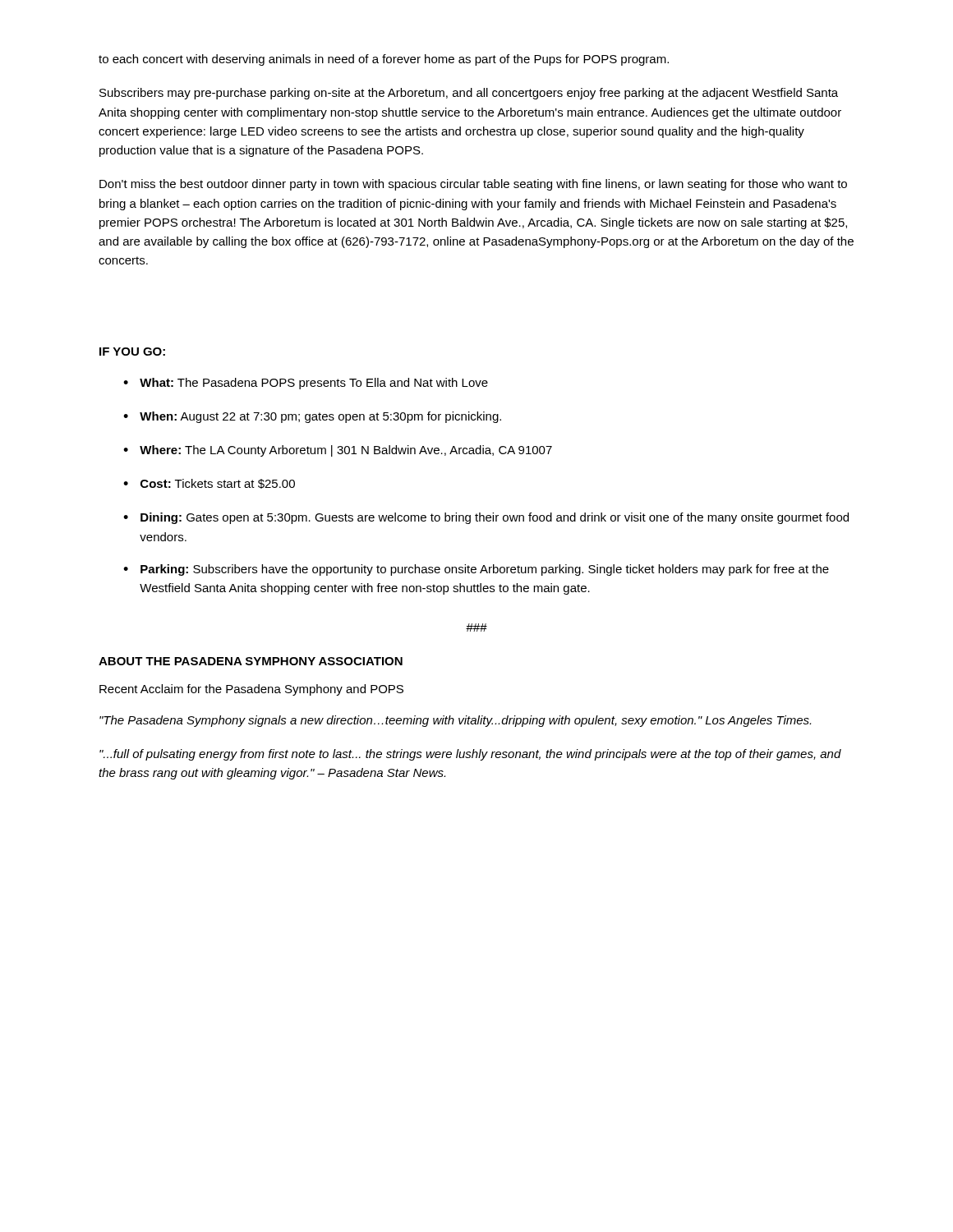The width and height of the screenshot is (953, 1232).
Task: Find the text block that reads "to each concert with deserving animals in"
Action: pyautogui.click(x=384, y=59)
